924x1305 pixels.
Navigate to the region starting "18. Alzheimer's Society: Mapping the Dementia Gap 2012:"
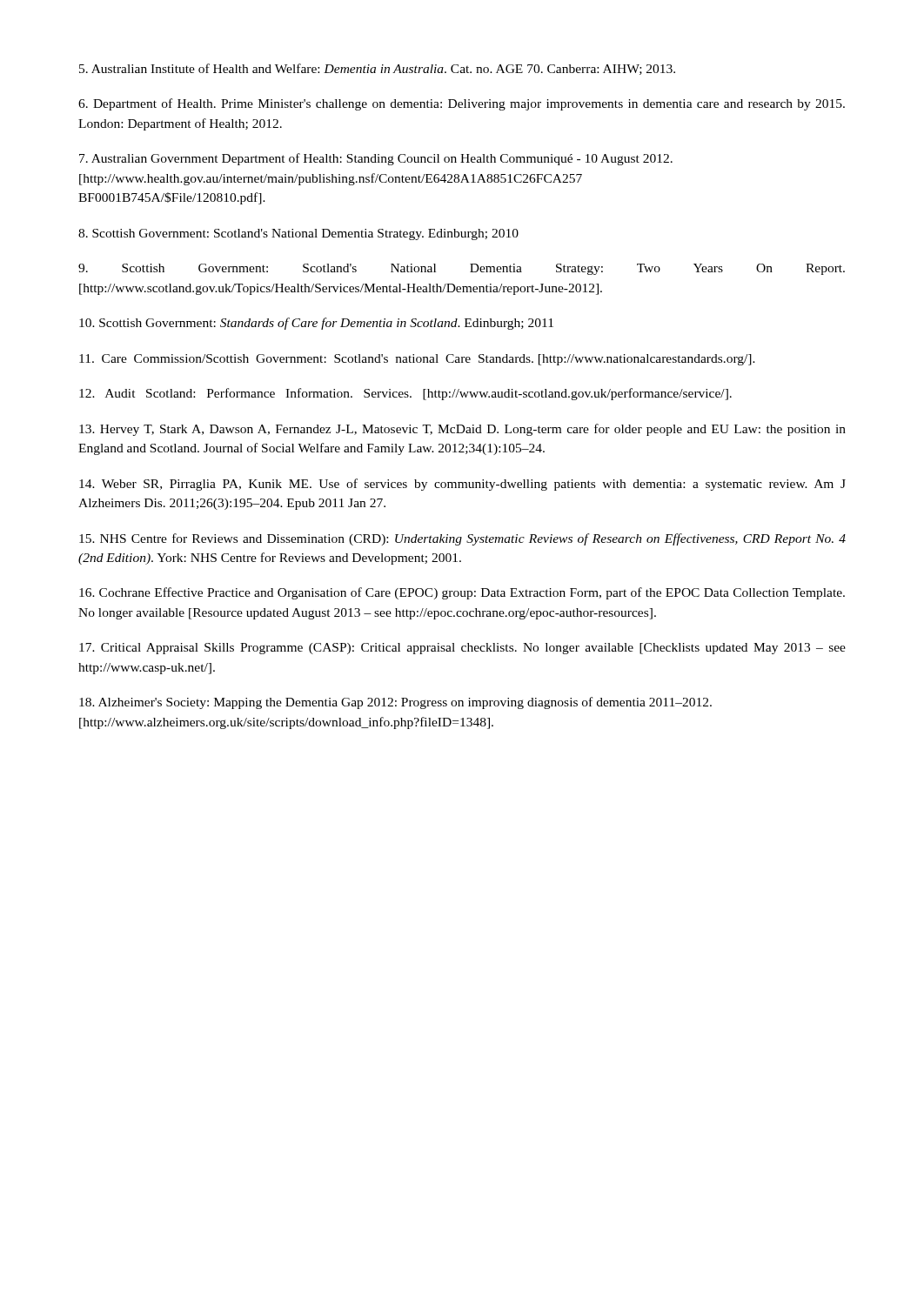pyautogui.click(x=395, y=712)
